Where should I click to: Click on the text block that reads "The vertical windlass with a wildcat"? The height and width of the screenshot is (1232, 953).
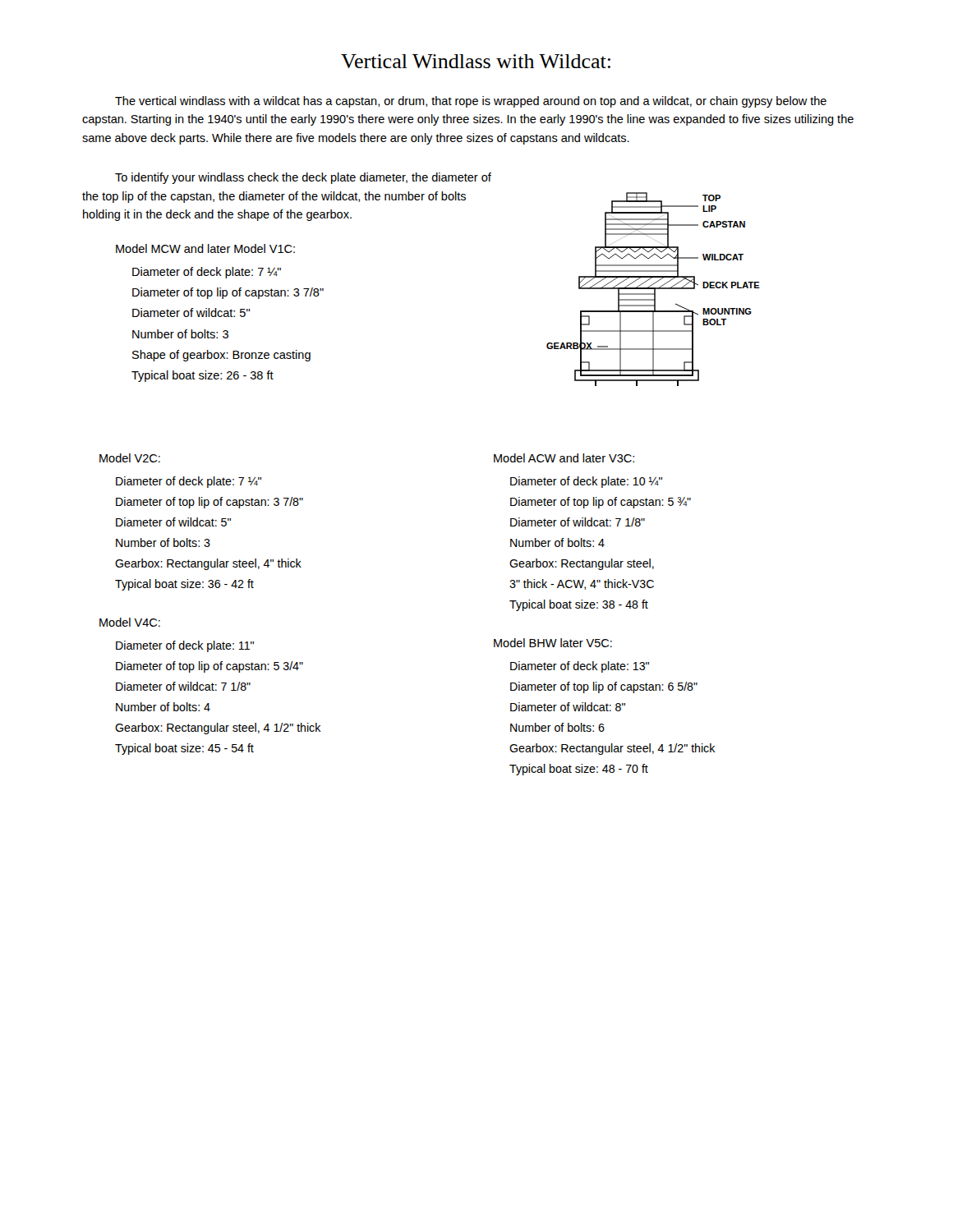point(468,120)
